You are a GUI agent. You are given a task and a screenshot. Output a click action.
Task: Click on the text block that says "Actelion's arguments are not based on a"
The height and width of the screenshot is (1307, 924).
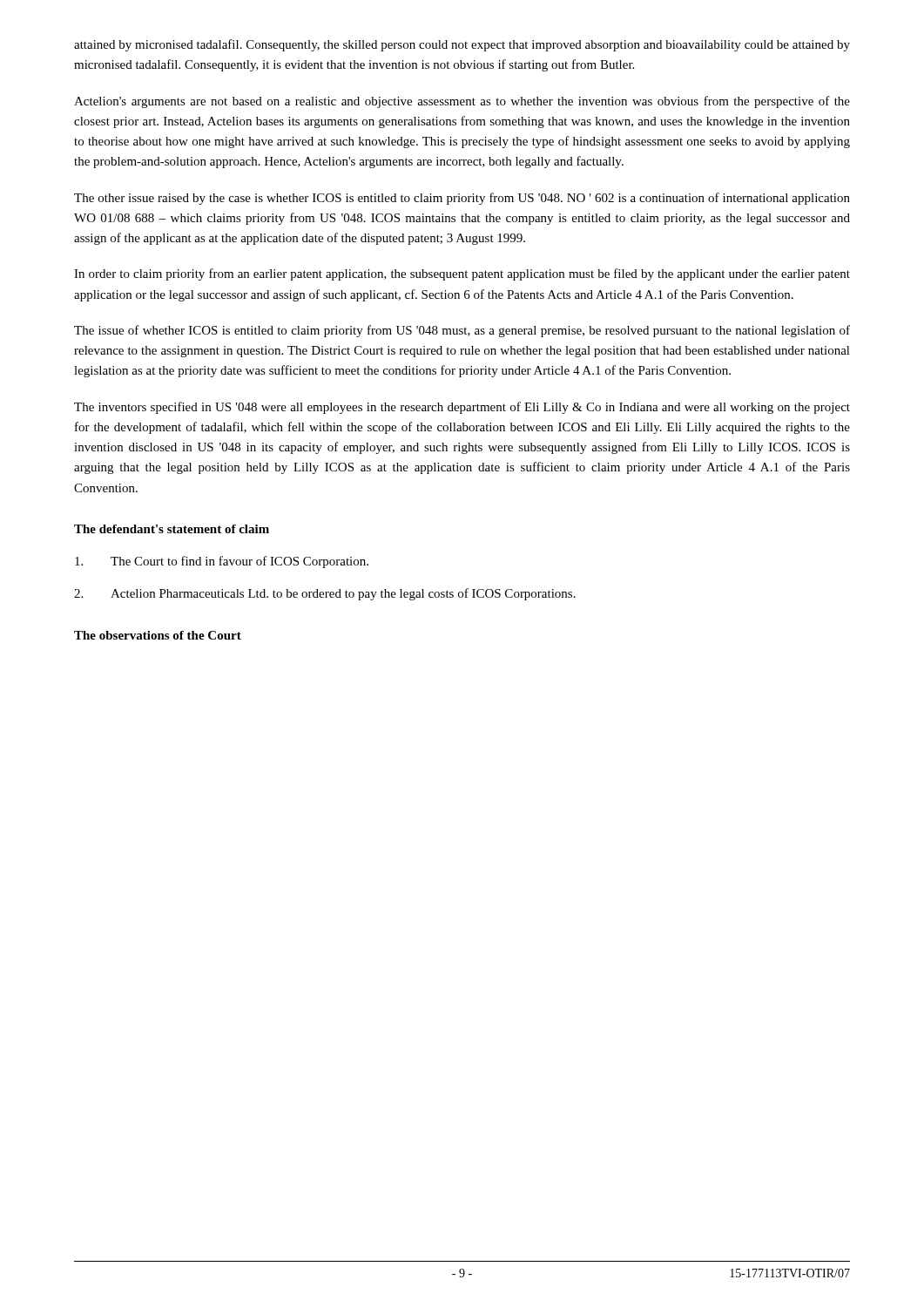coord(462,132)
